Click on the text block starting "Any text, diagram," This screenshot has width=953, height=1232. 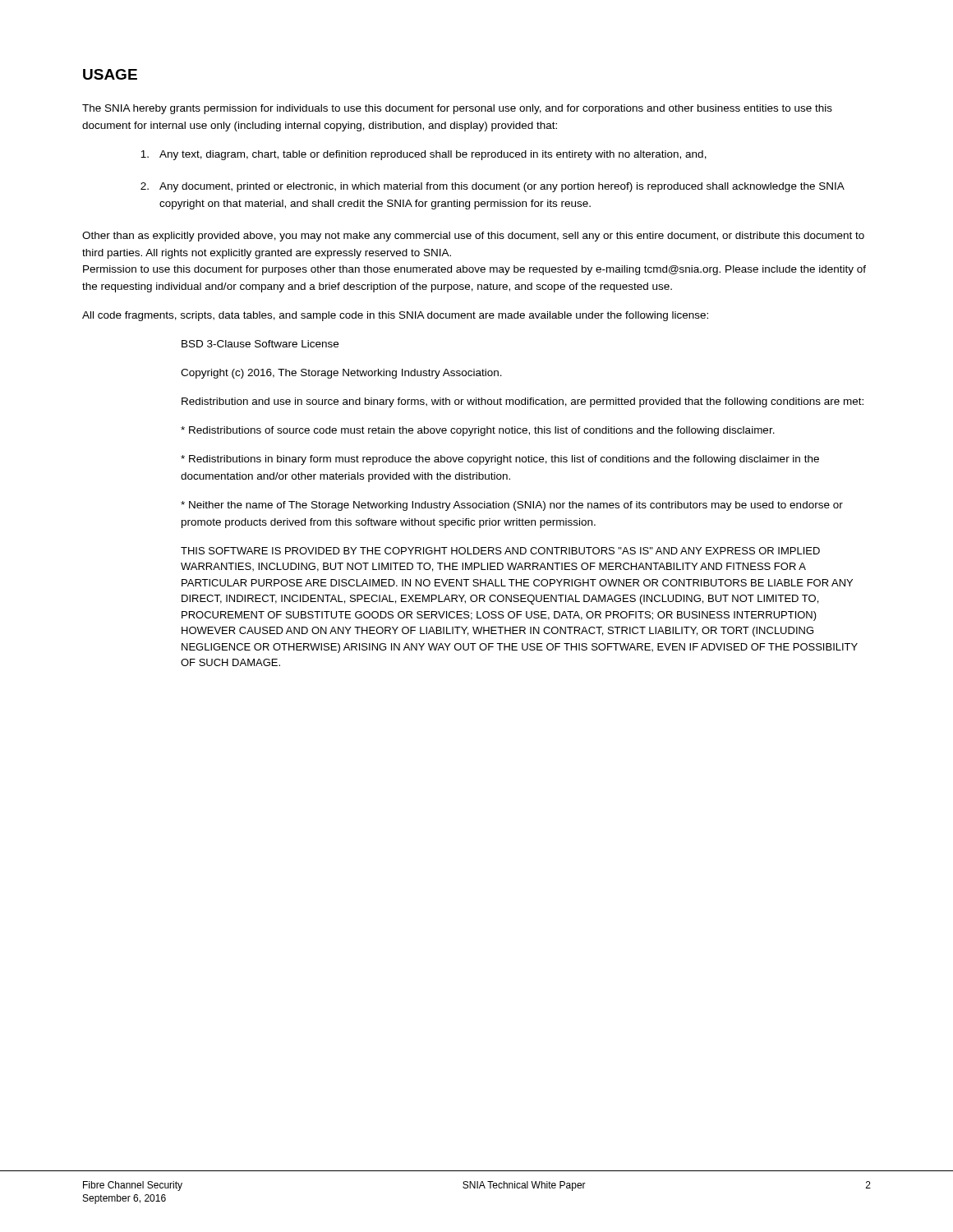tap(419, 155)
